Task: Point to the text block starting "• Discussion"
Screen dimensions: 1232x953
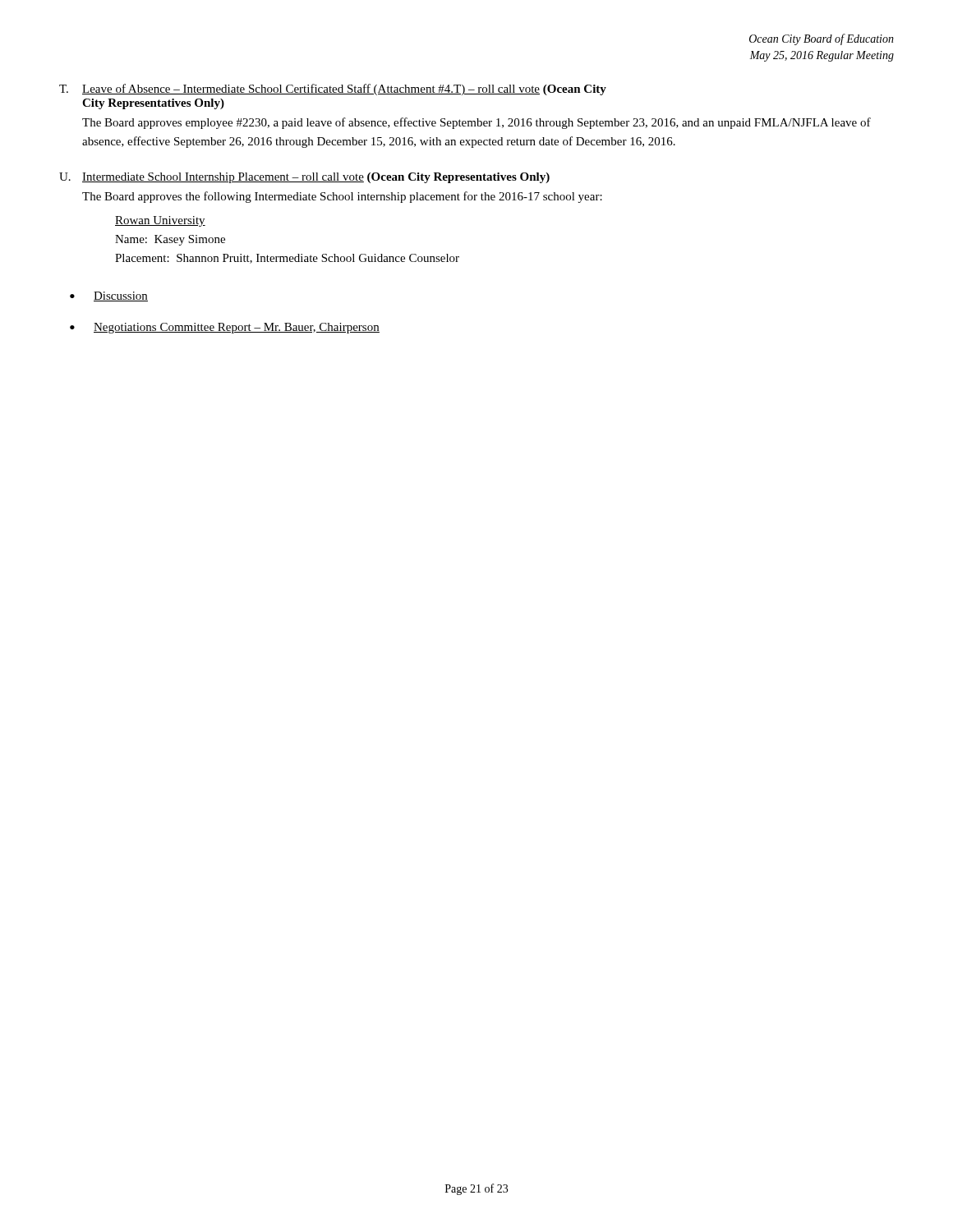Action: 109,297
